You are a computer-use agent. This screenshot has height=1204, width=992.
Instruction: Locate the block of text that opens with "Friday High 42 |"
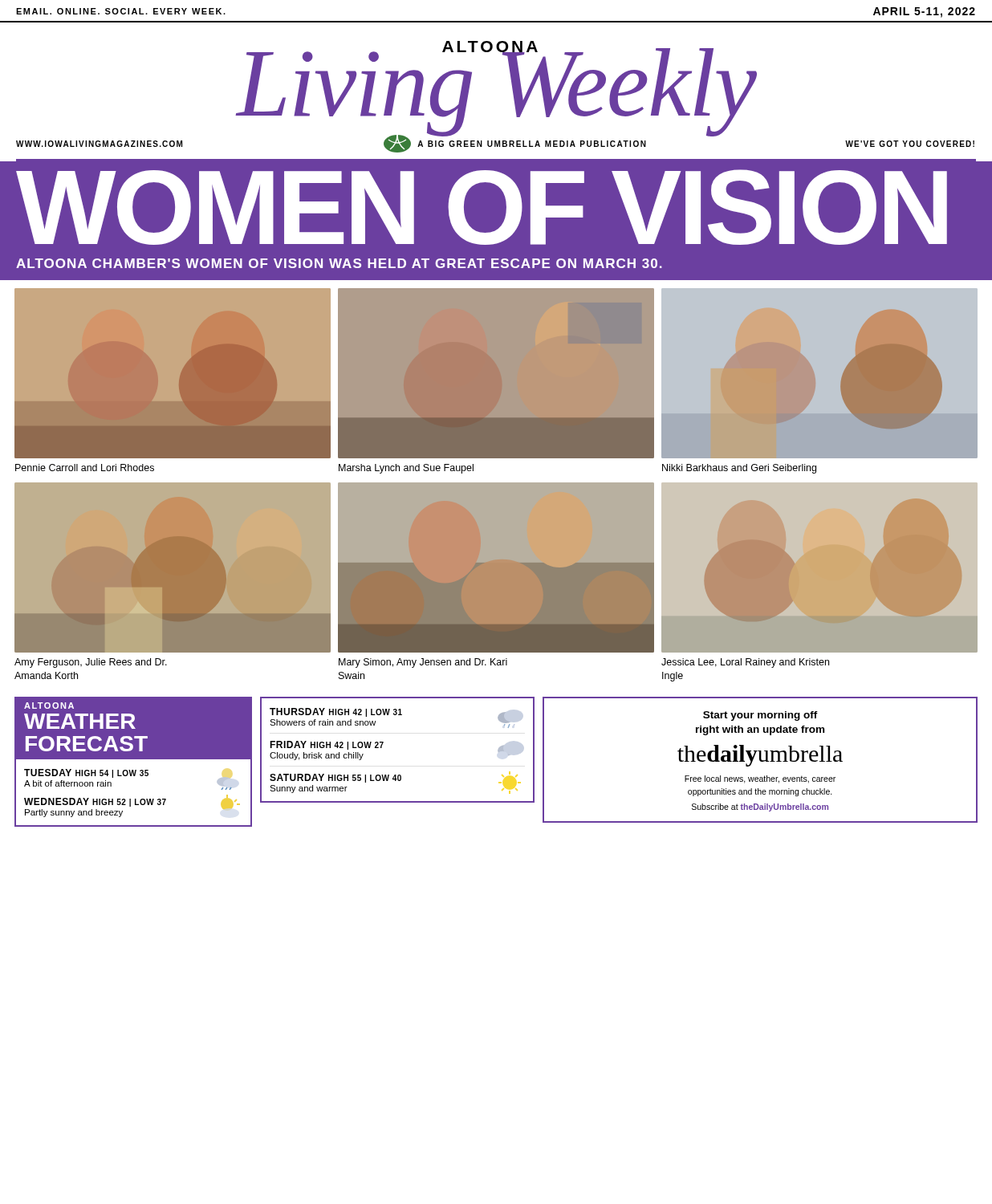click(339, 752)
